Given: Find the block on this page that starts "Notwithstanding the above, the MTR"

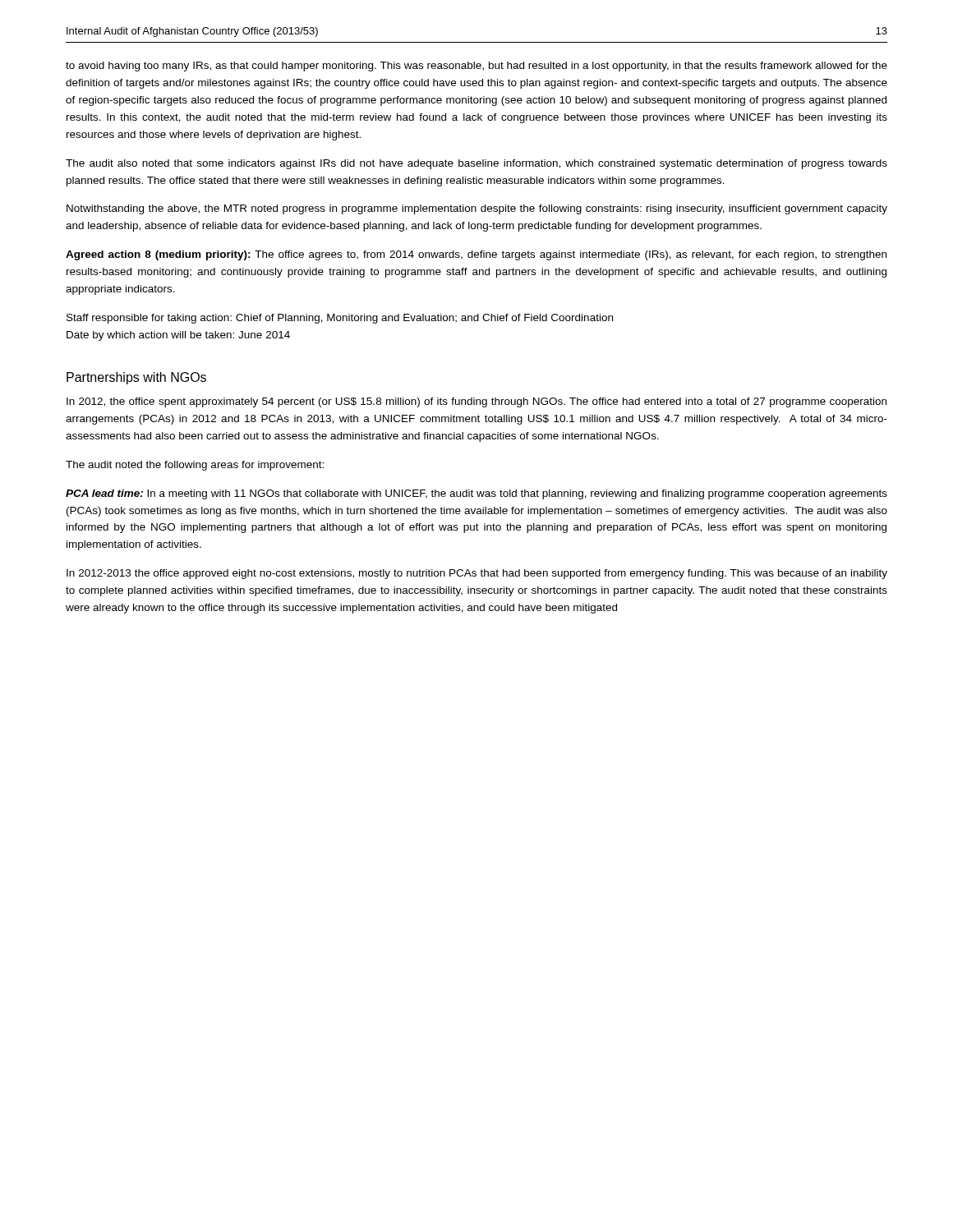Looking at the screenshot, I should tap(476, 217).
